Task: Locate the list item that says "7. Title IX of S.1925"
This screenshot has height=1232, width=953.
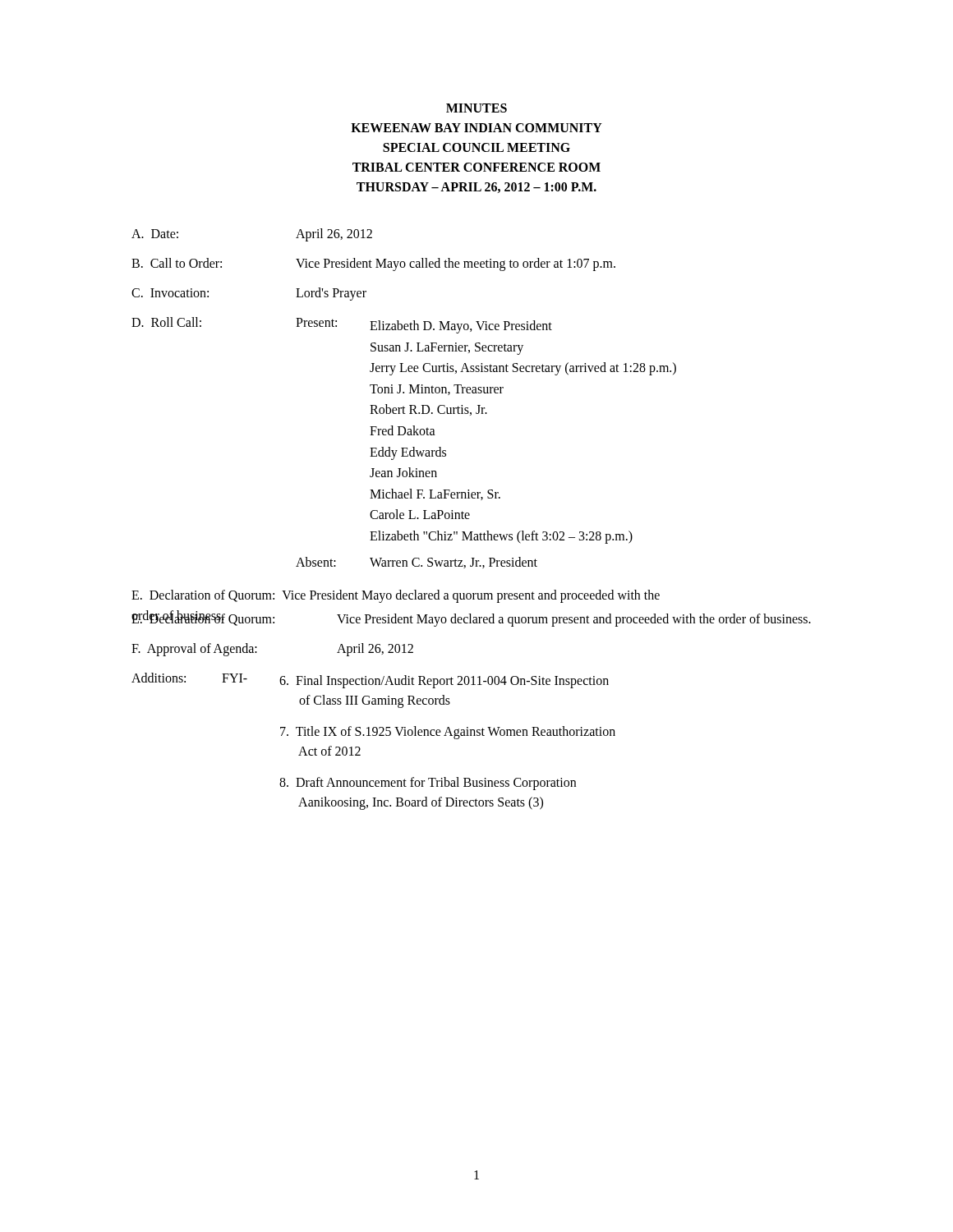Action: coord(447,741)
